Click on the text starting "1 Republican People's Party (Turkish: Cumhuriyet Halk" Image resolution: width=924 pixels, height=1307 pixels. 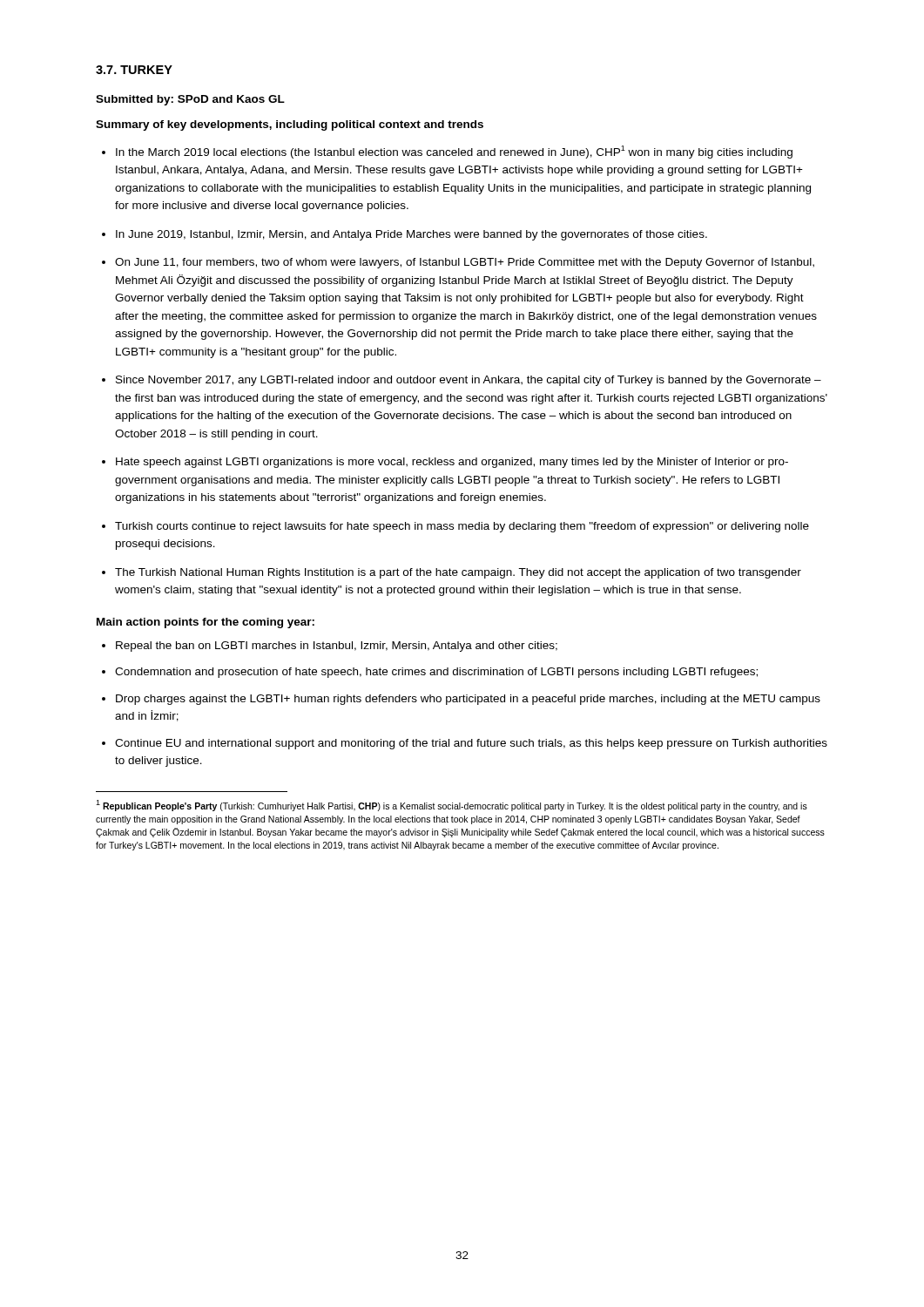[460, 824]
